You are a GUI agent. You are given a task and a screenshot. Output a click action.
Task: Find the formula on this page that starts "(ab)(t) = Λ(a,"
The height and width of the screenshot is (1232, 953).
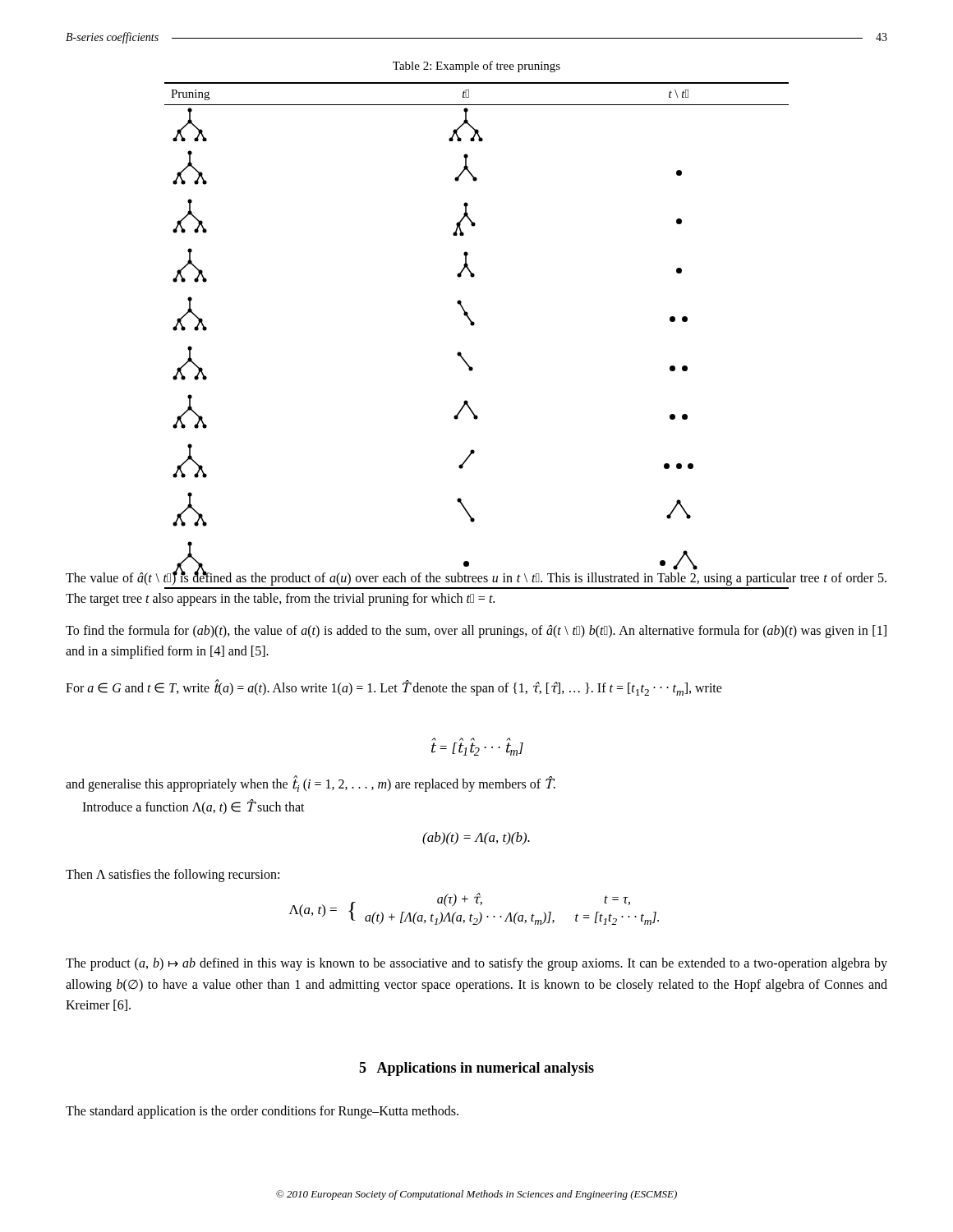(x=476, y=837)
